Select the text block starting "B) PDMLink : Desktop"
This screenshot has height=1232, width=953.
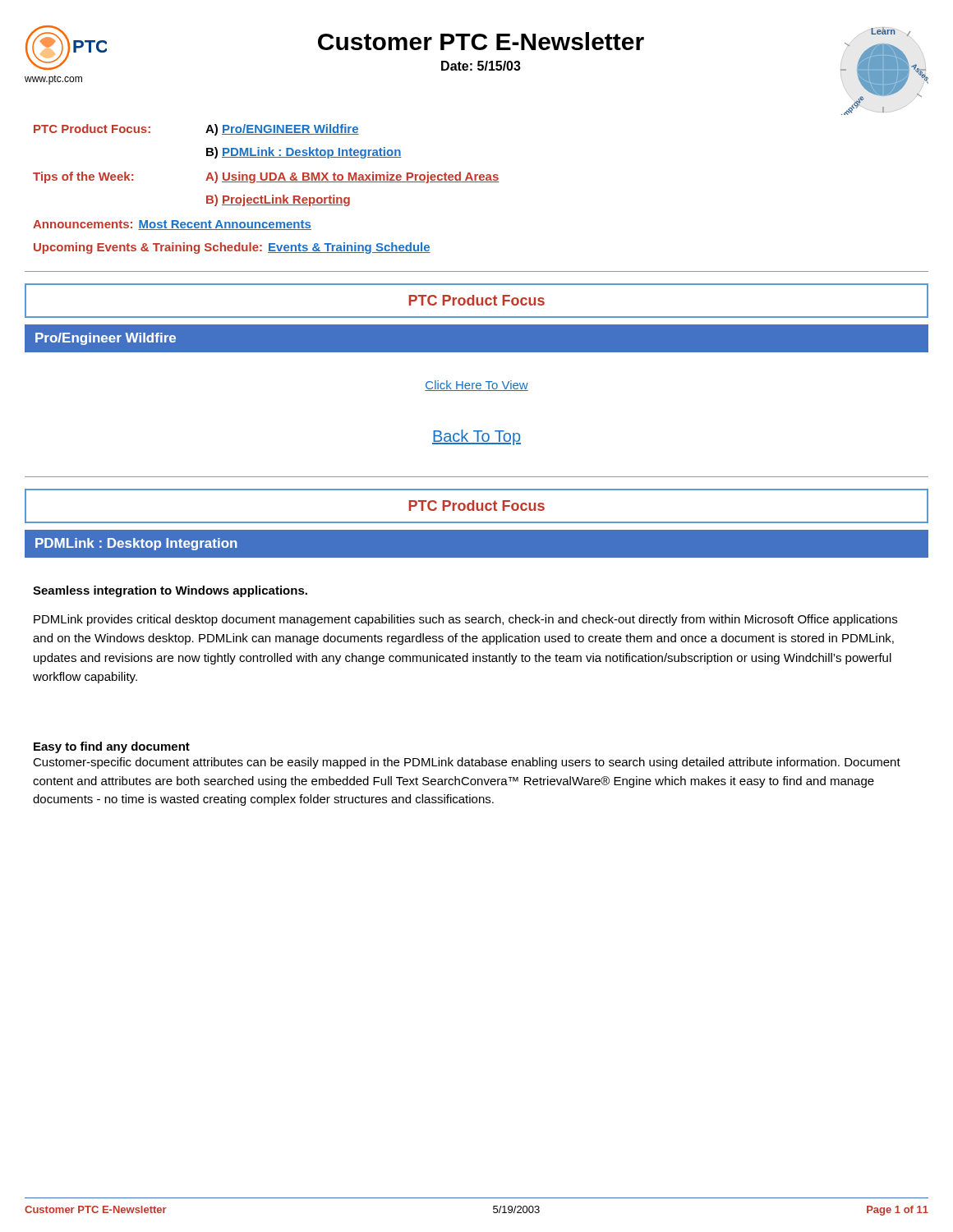(304, 153)
